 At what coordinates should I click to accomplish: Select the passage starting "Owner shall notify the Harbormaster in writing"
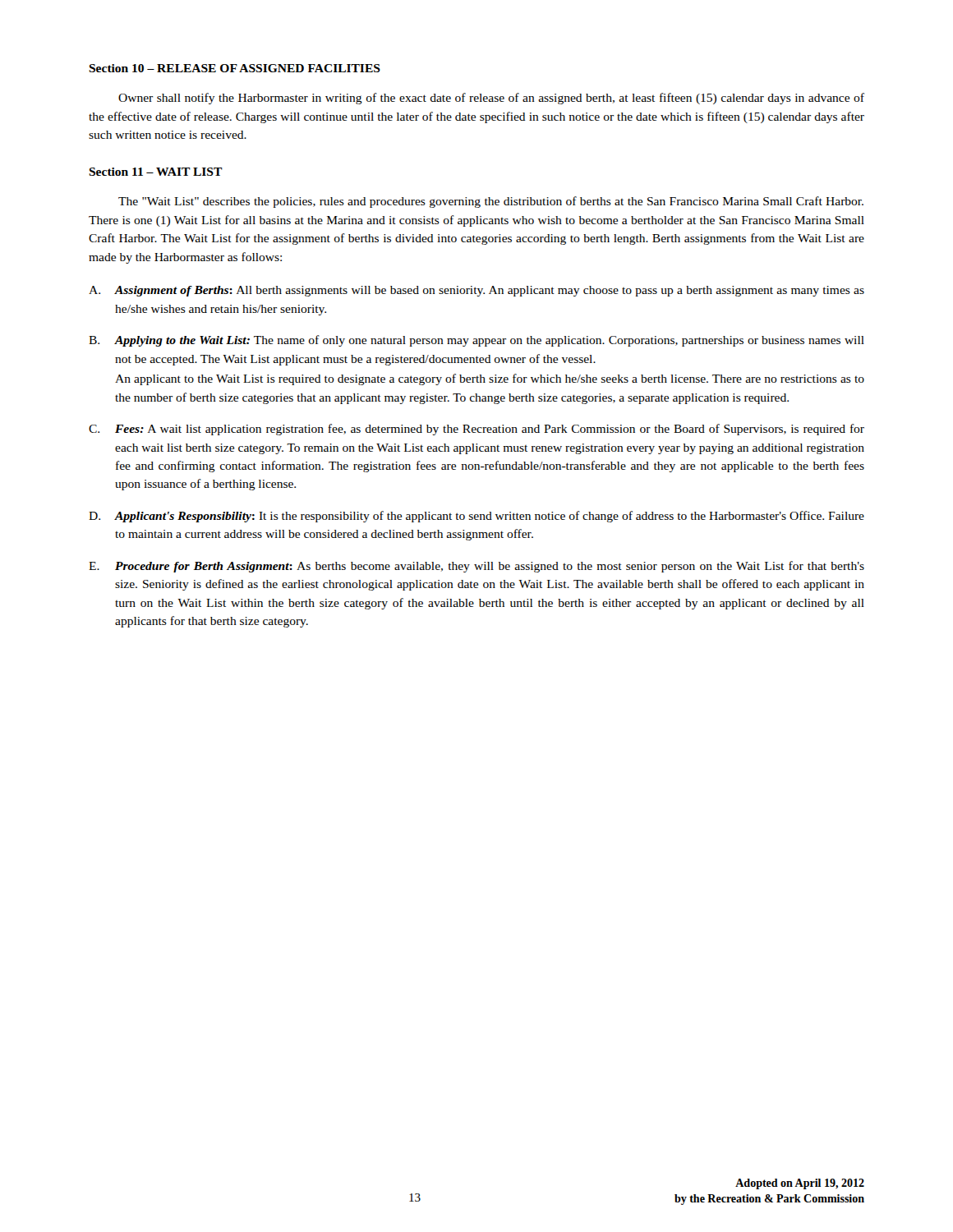476,117
